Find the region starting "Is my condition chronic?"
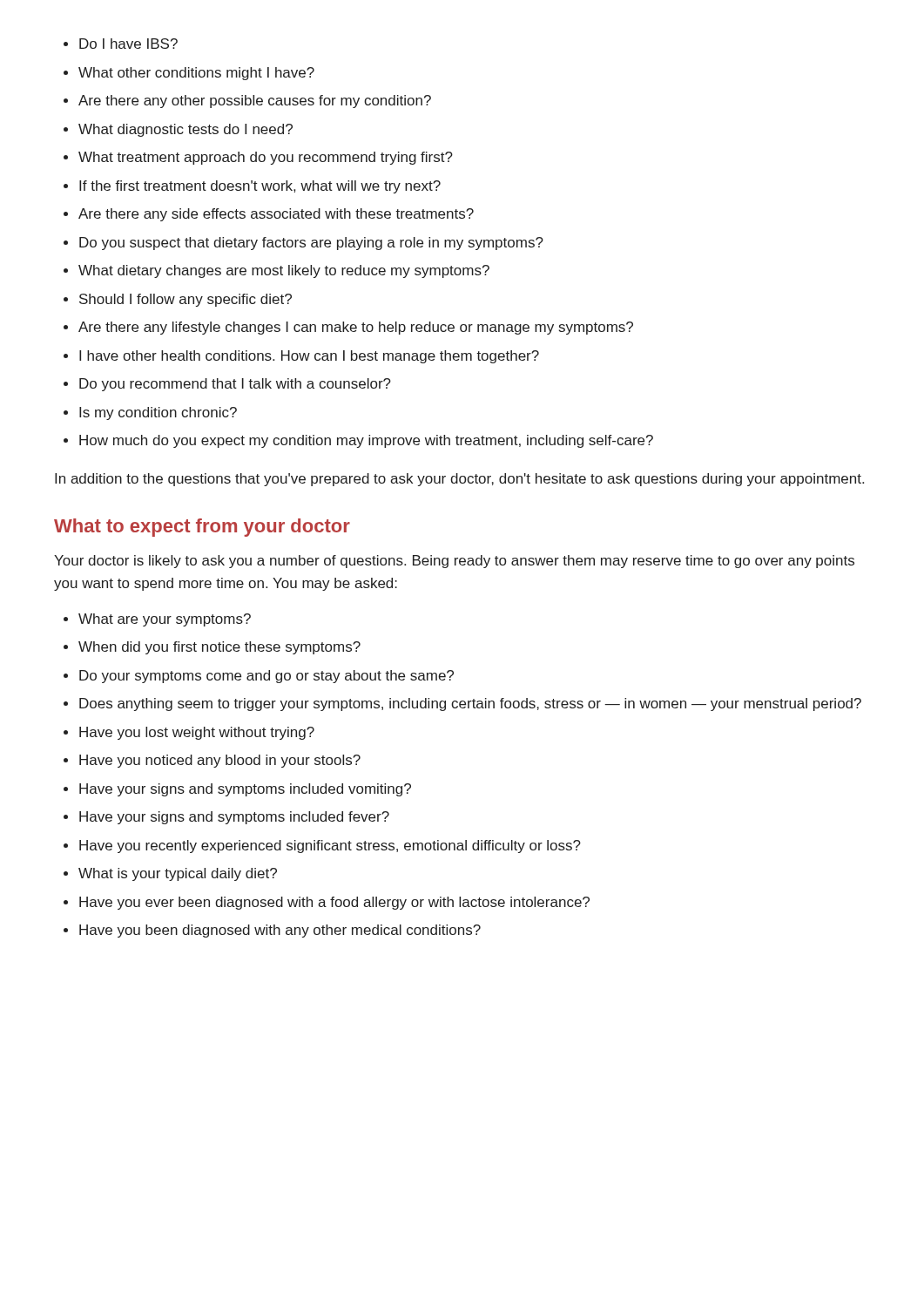This screenshot has height=1307, width=924. tap(158, 412)
